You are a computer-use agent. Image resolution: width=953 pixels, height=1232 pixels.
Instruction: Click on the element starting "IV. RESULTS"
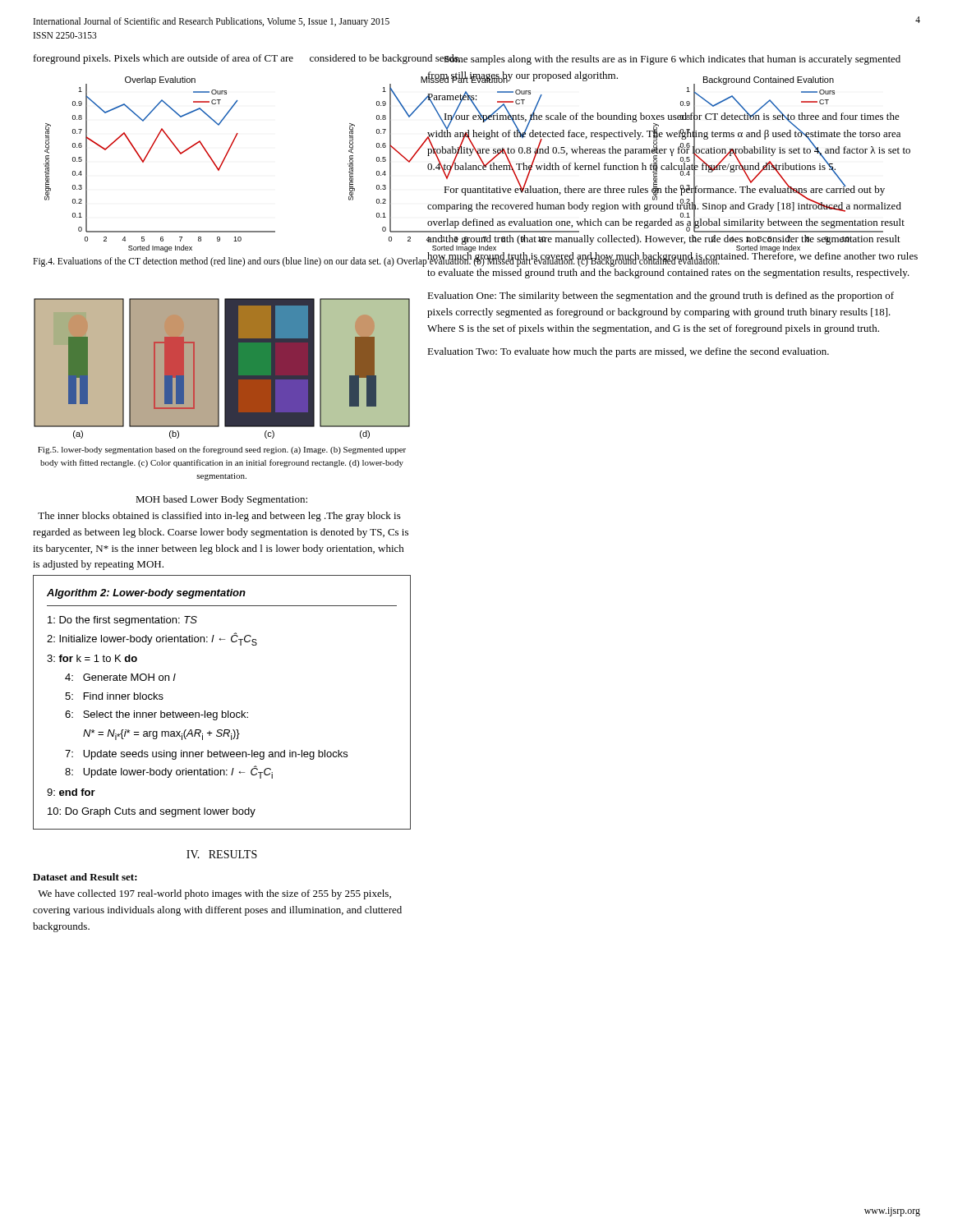tap(222, 855)
